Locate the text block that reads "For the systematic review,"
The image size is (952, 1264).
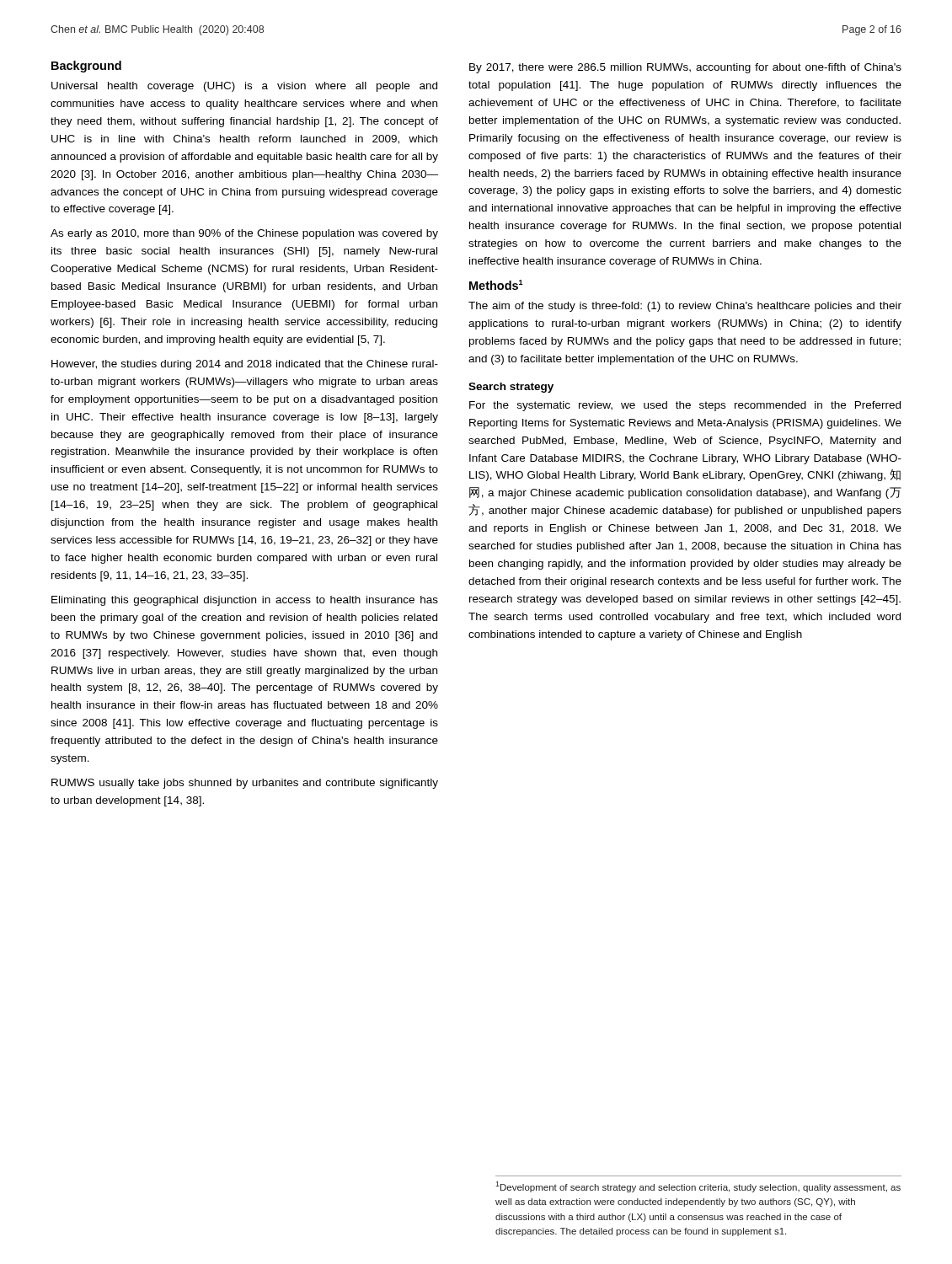pyautogui.click(x=685, y=520)
